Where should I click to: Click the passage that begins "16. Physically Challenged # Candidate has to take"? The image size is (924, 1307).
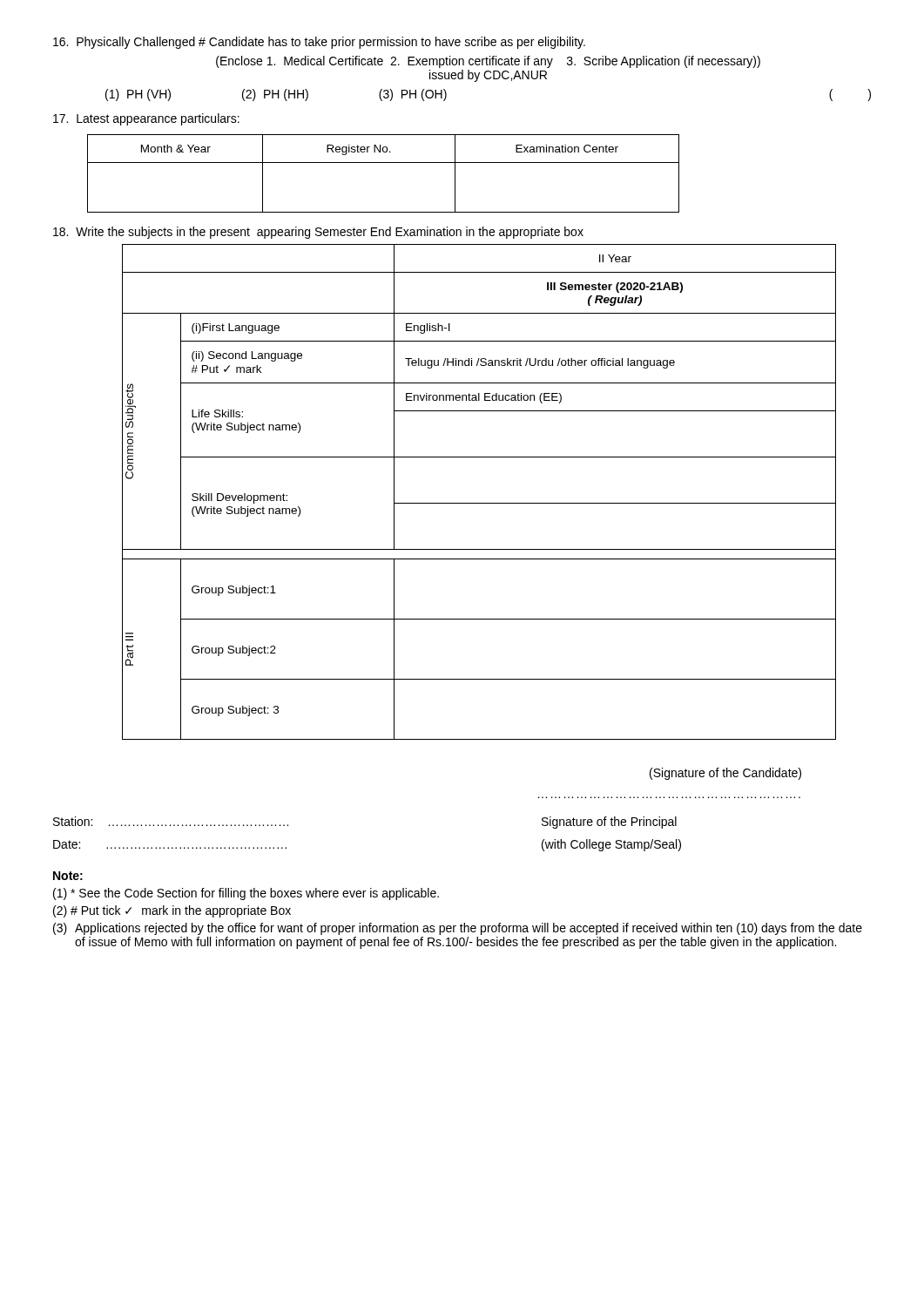click(319, 42)
